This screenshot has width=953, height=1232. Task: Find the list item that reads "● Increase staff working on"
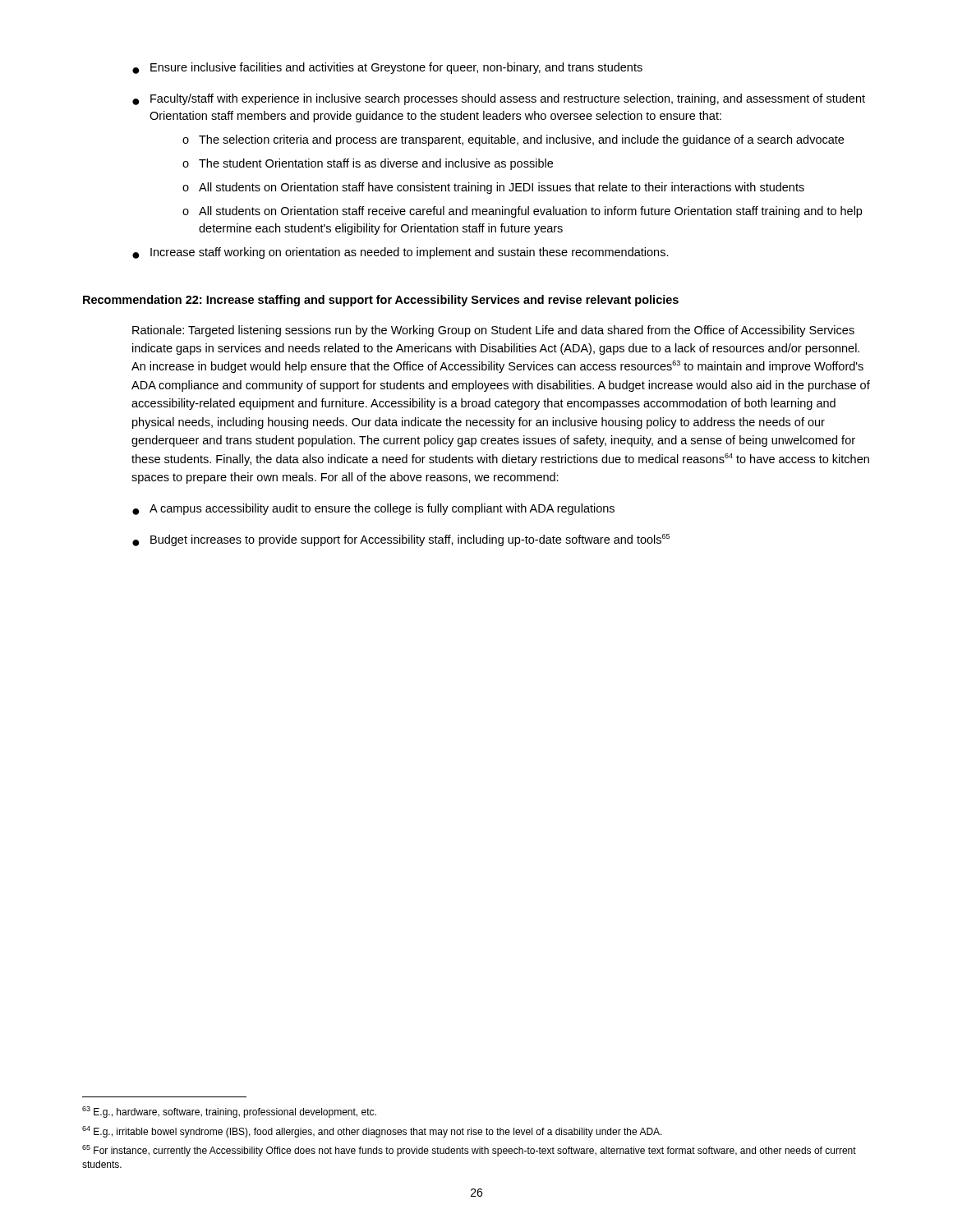501,255
